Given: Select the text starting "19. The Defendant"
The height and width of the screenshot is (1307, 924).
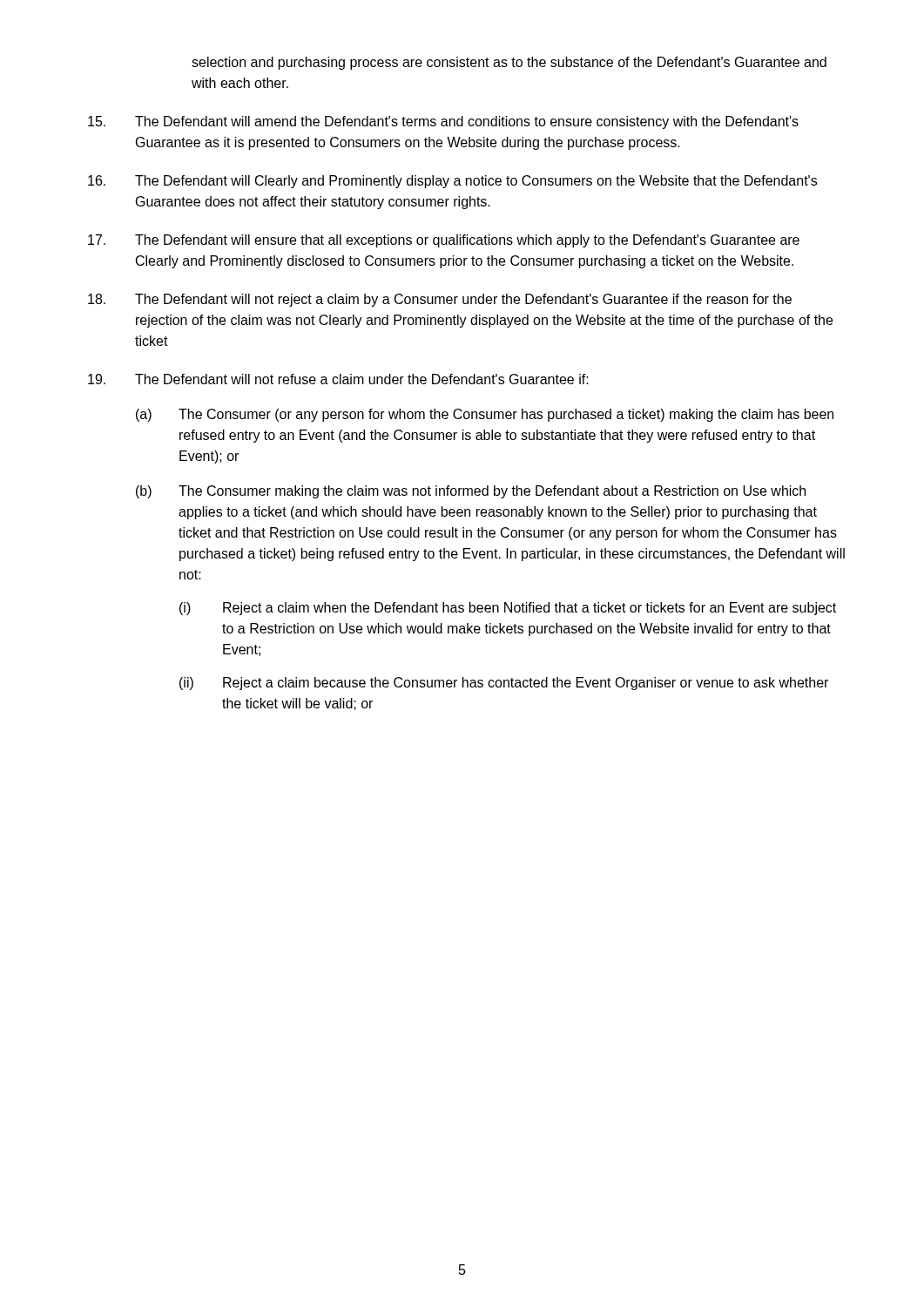Looking at the screenshot, I should point(466,555).
